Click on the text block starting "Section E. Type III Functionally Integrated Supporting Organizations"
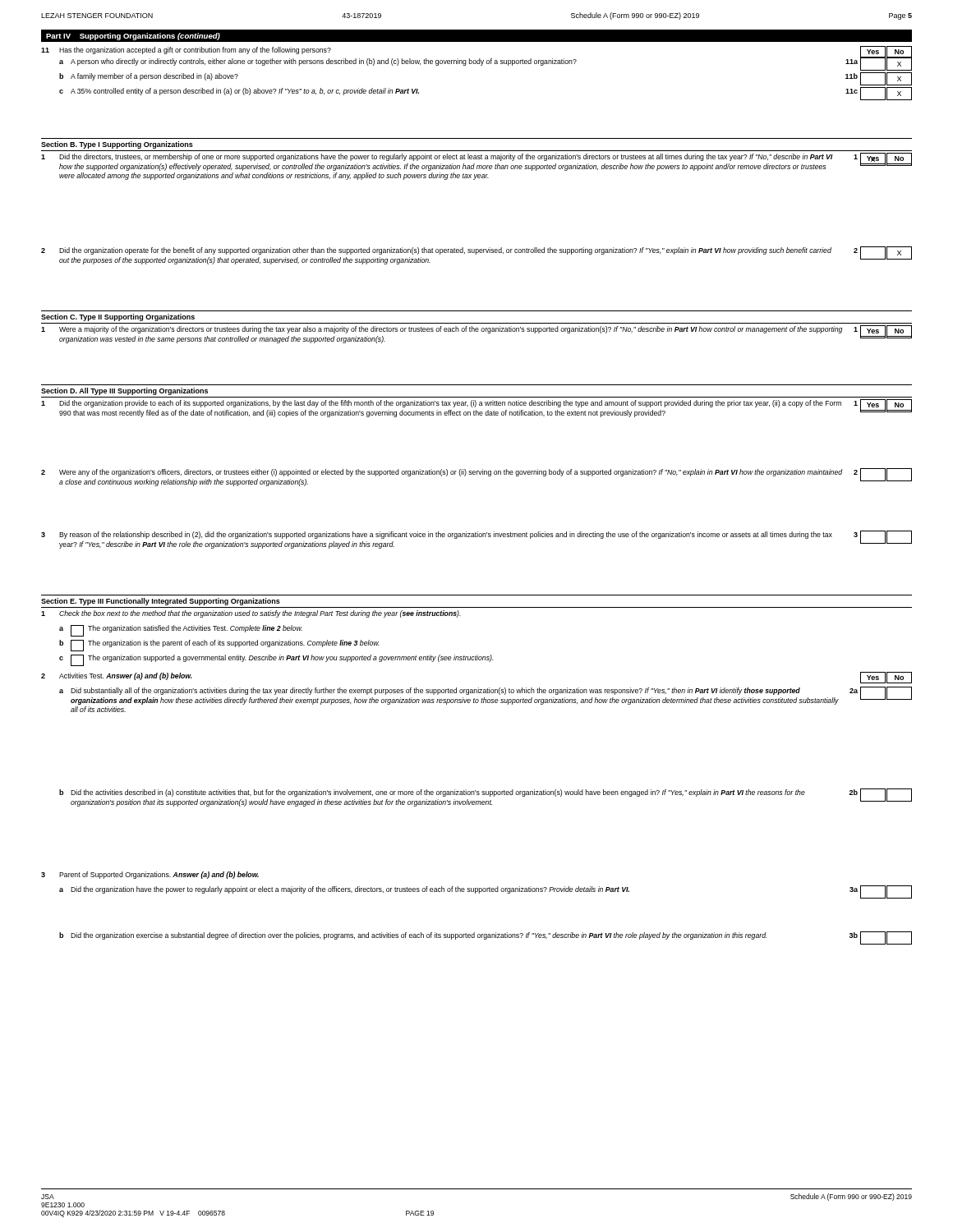This screenshot has height=1232, width=953. pyautogui.click(x=161, y=601)
